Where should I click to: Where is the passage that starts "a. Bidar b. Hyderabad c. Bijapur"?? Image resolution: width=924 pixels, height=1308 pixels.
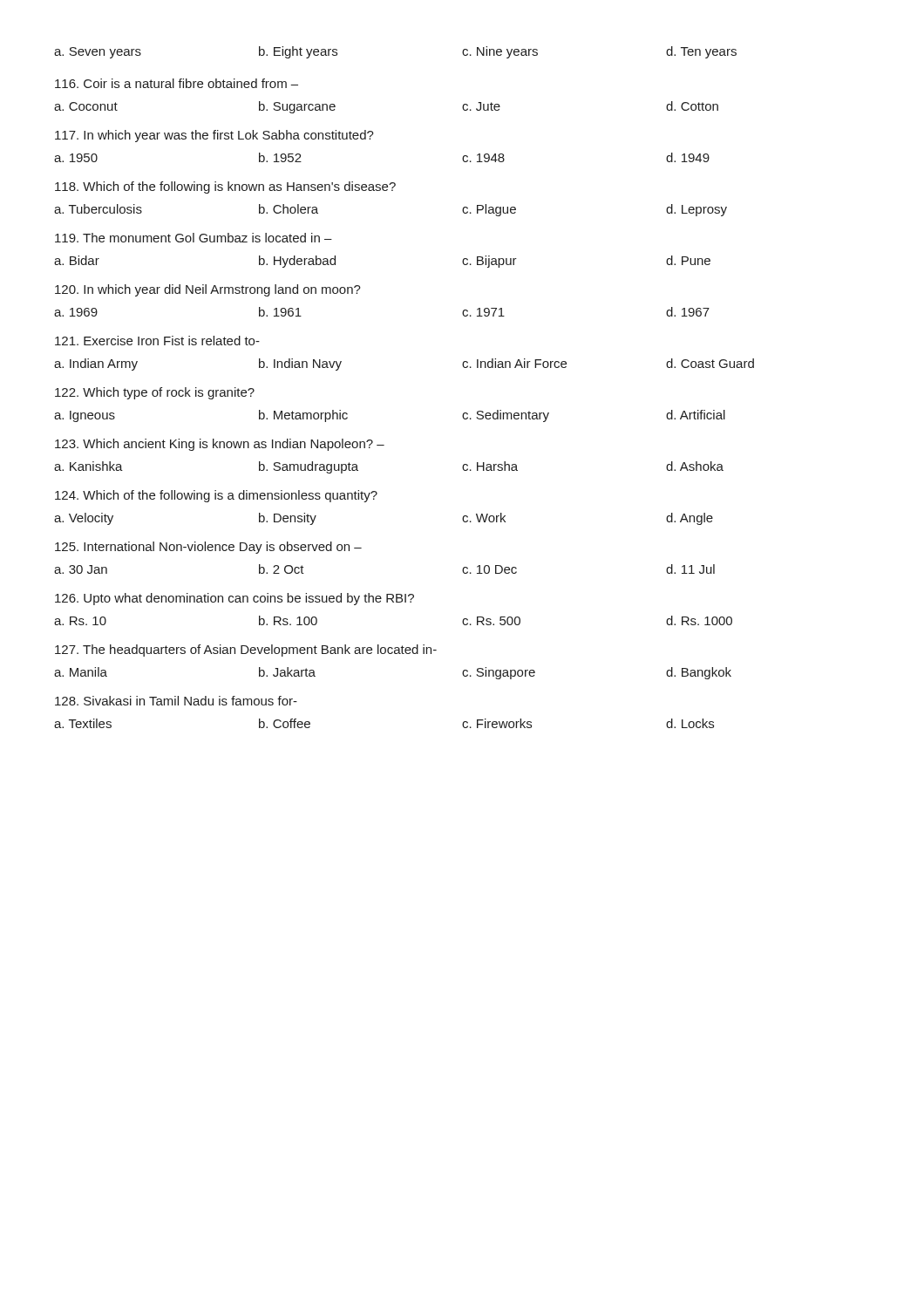click(x=462, y=261)
